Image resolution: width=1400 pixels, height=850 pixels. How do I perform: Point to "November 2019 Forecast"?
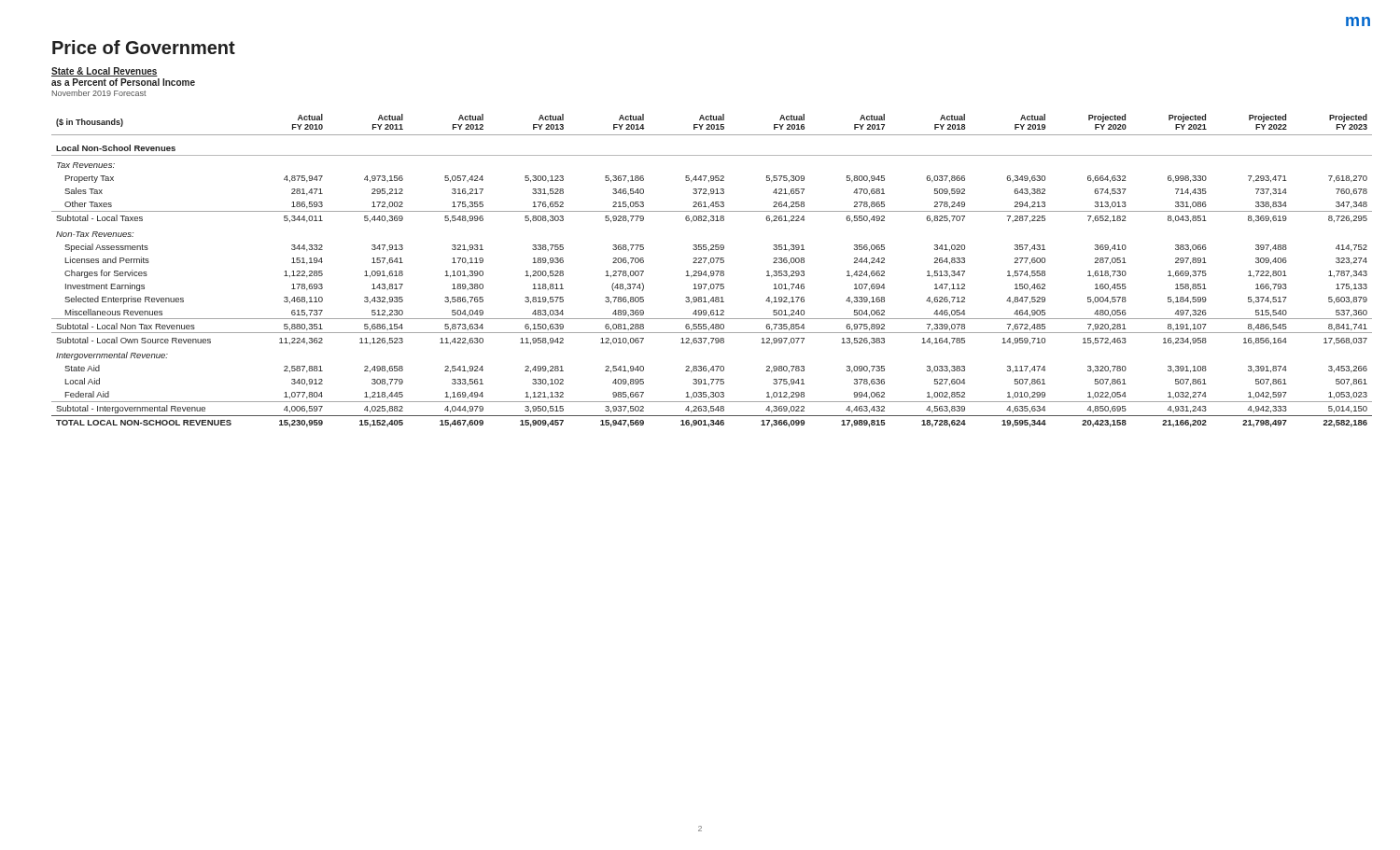pyautogui.click(x=99, y=93)
